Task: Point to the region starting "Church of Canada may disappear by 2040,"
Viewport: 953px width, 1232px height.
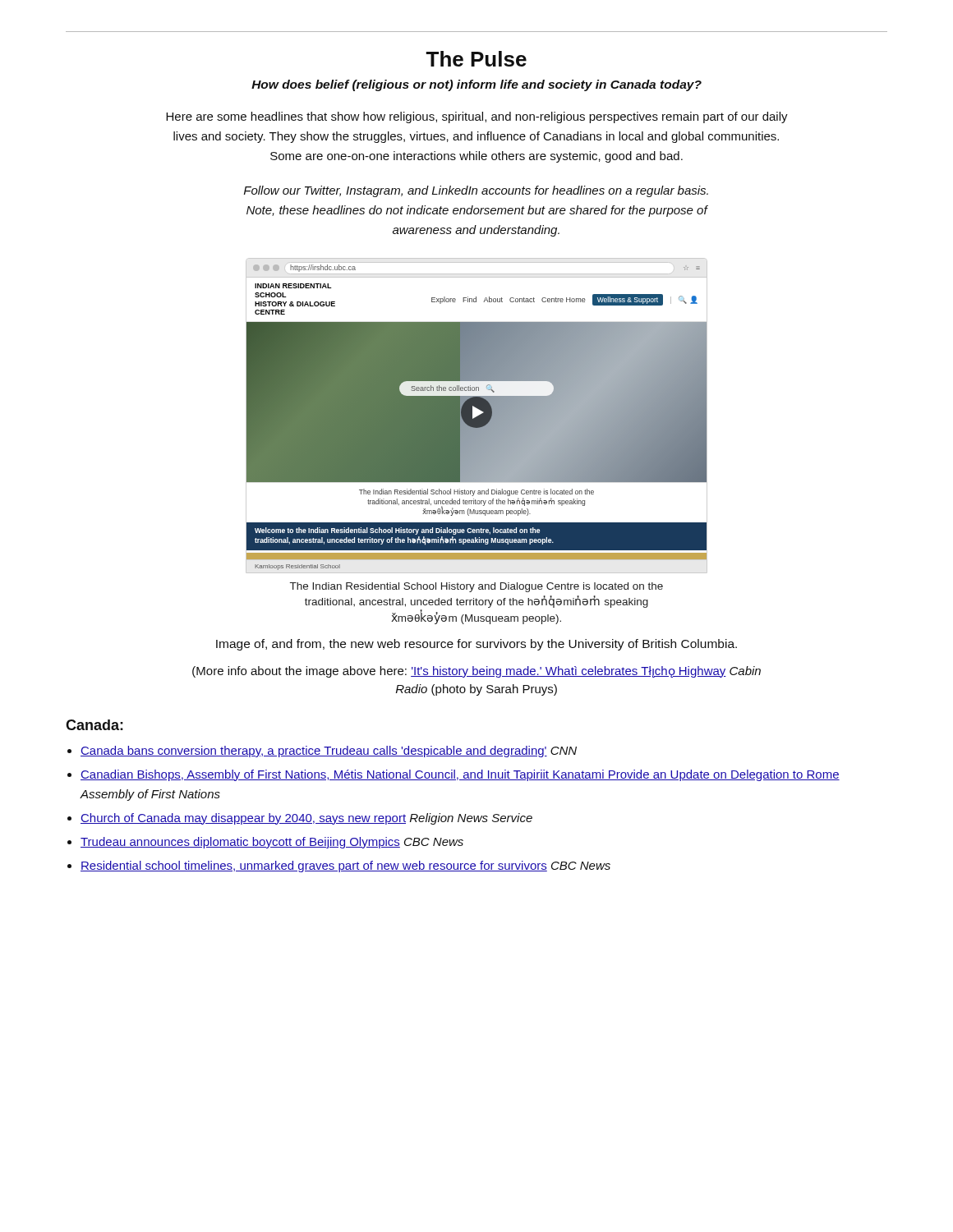Action: click(x=307, y=817)
